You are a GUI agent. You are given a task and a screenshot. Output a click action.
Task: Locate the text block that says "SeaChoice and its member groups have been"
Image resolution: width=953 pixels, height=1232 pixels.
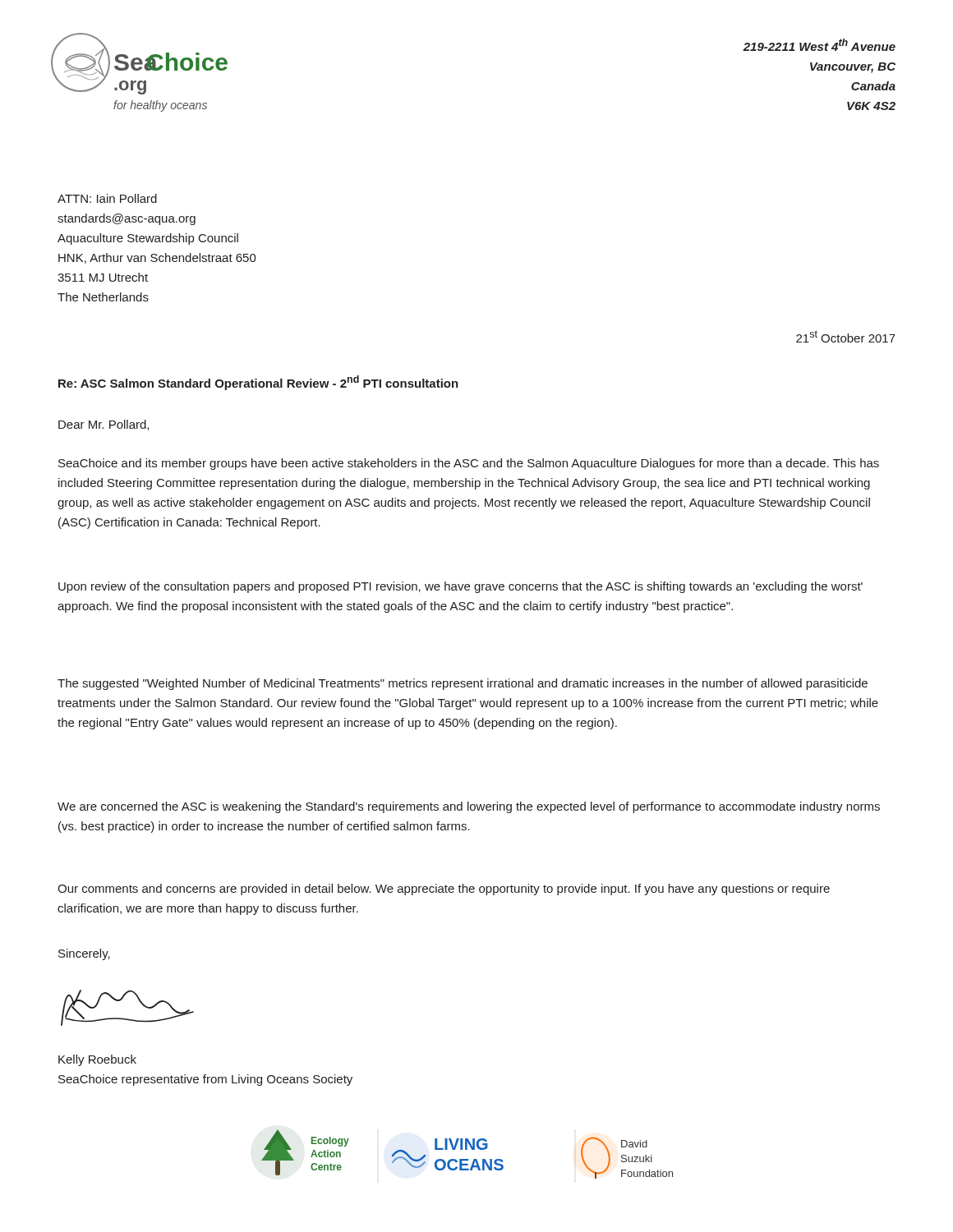(468, 492)
